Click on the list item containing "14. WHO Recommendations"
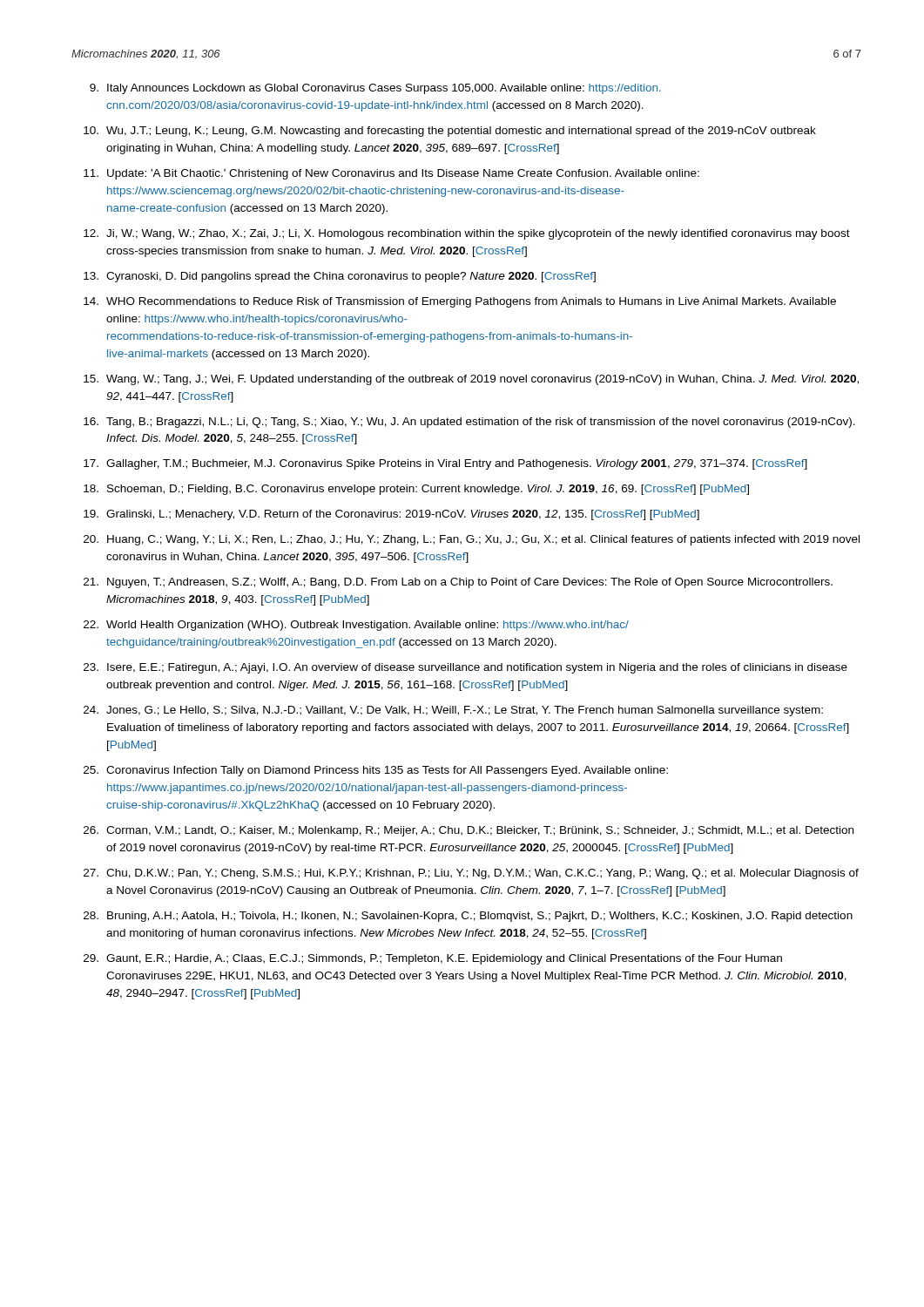The width and height of the screenshot is (924, 1307). click(466, 327)
